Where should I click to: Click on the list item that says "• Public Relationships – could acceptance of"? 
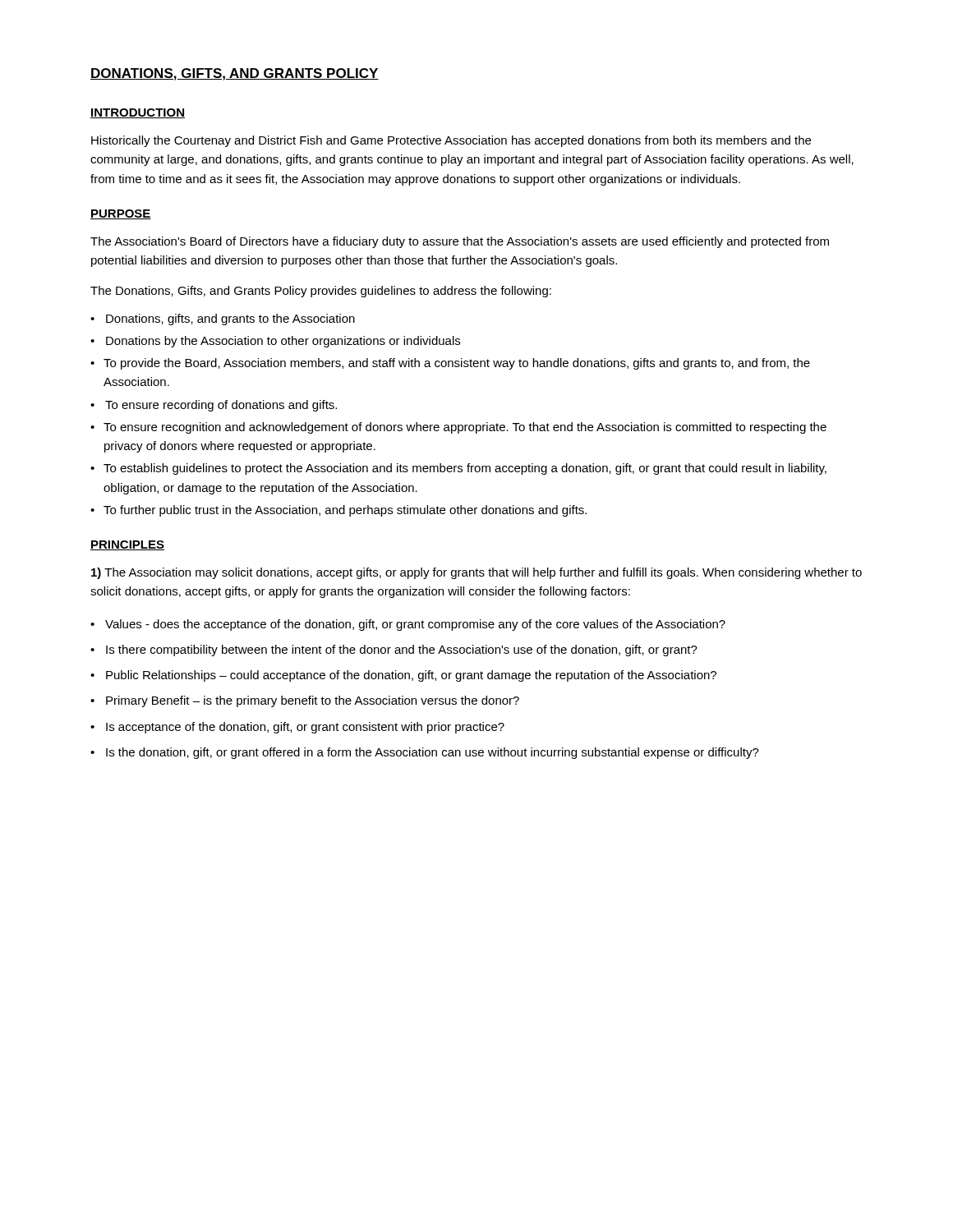click(x=404, y=675)
